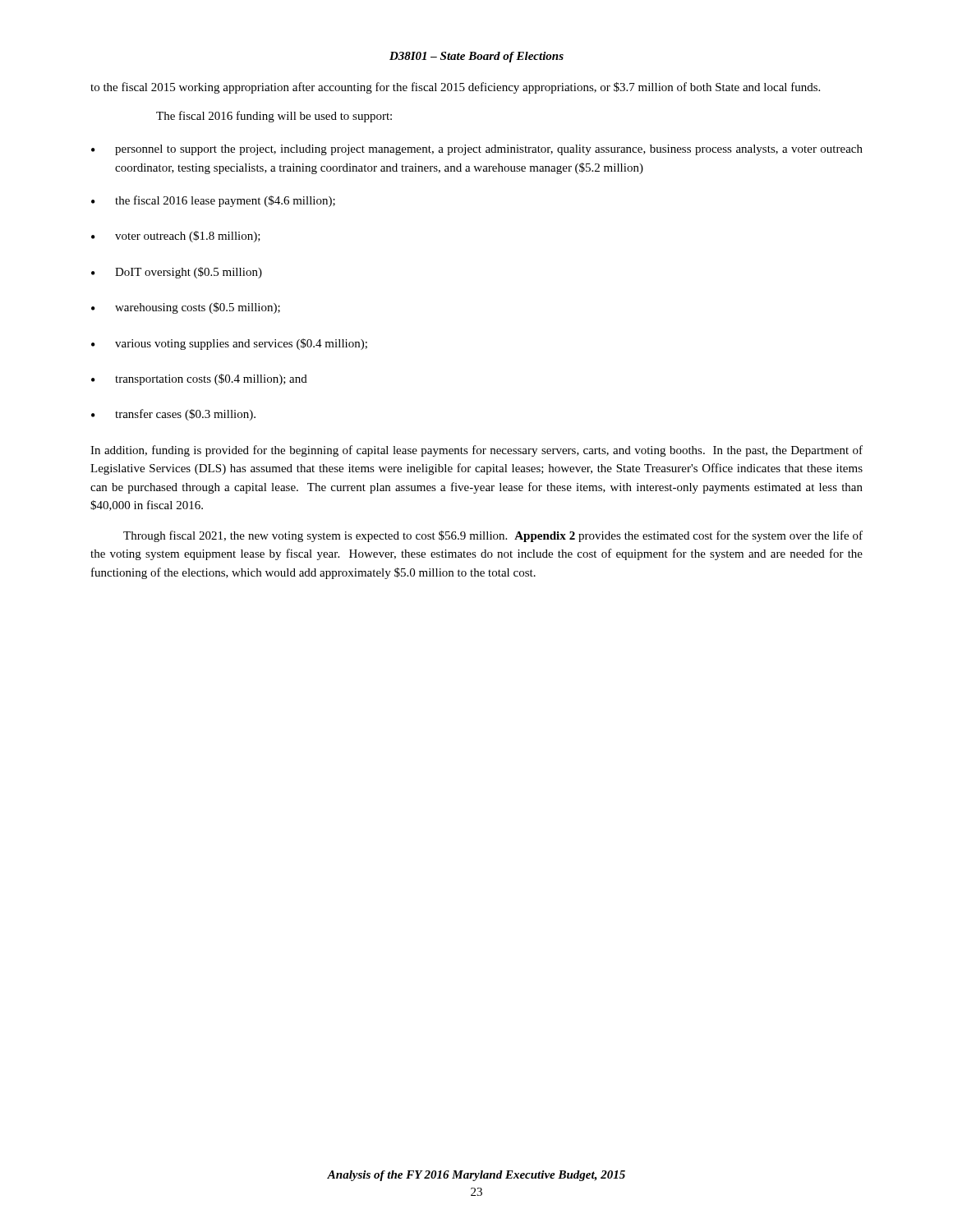Locate the text block starting "• transfer cases ($0.3"
953x1232 pixels.
(173, 415)
